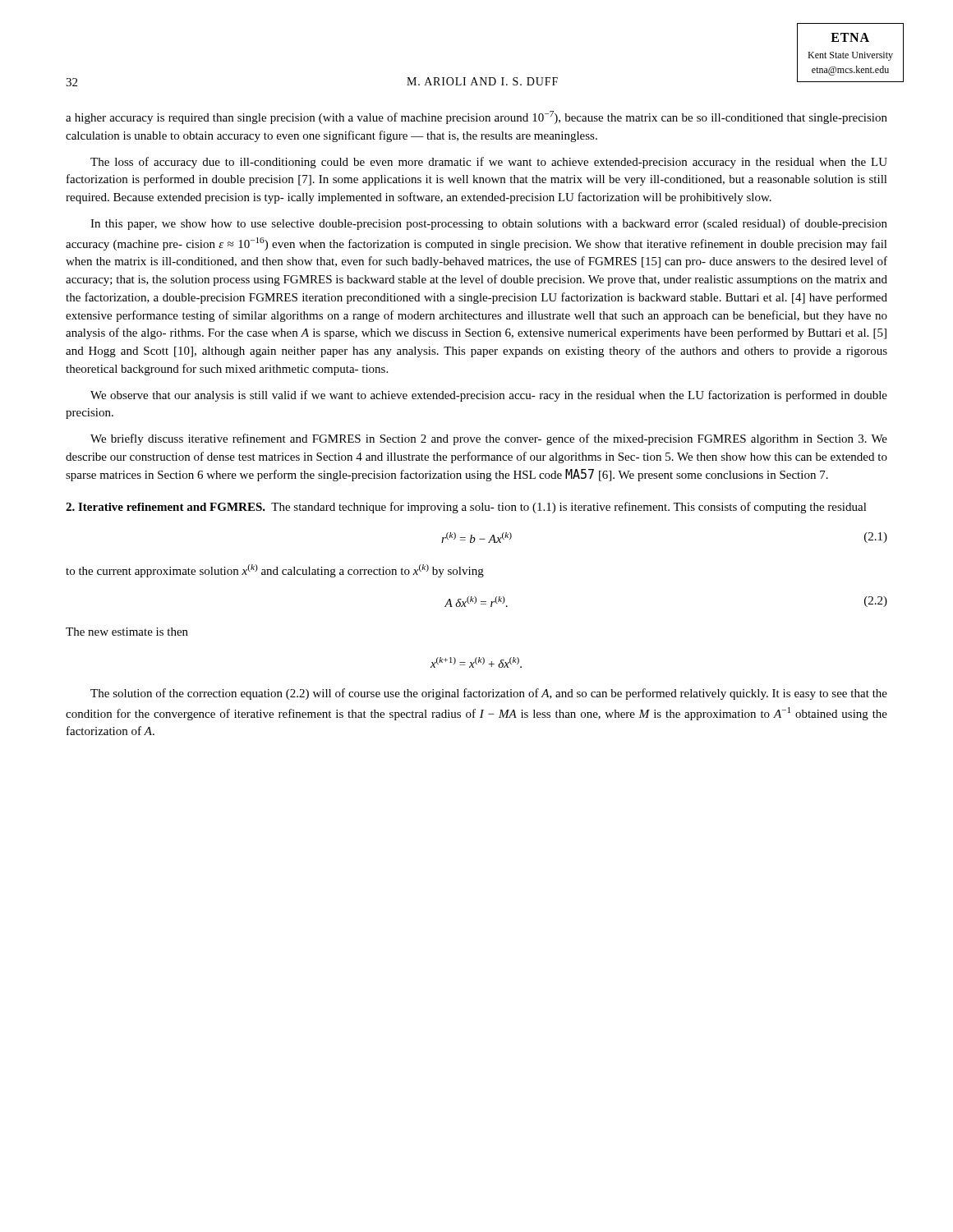
Task: Locate the text block that reads "We briefly discuss iterative refinement and"
Action: pos(476,457)
